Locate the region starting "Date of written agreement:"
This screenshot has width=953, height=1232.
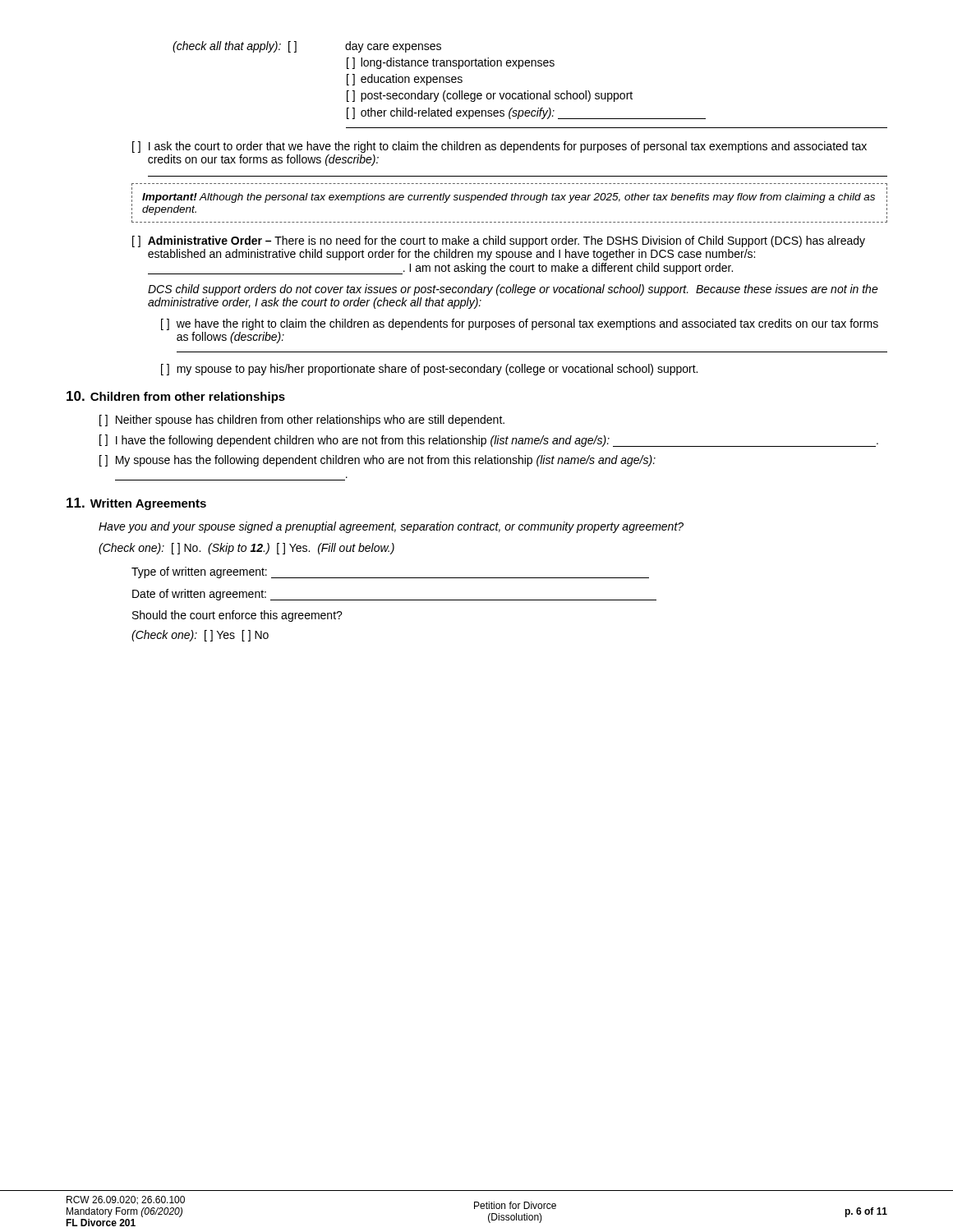[394, 593]
